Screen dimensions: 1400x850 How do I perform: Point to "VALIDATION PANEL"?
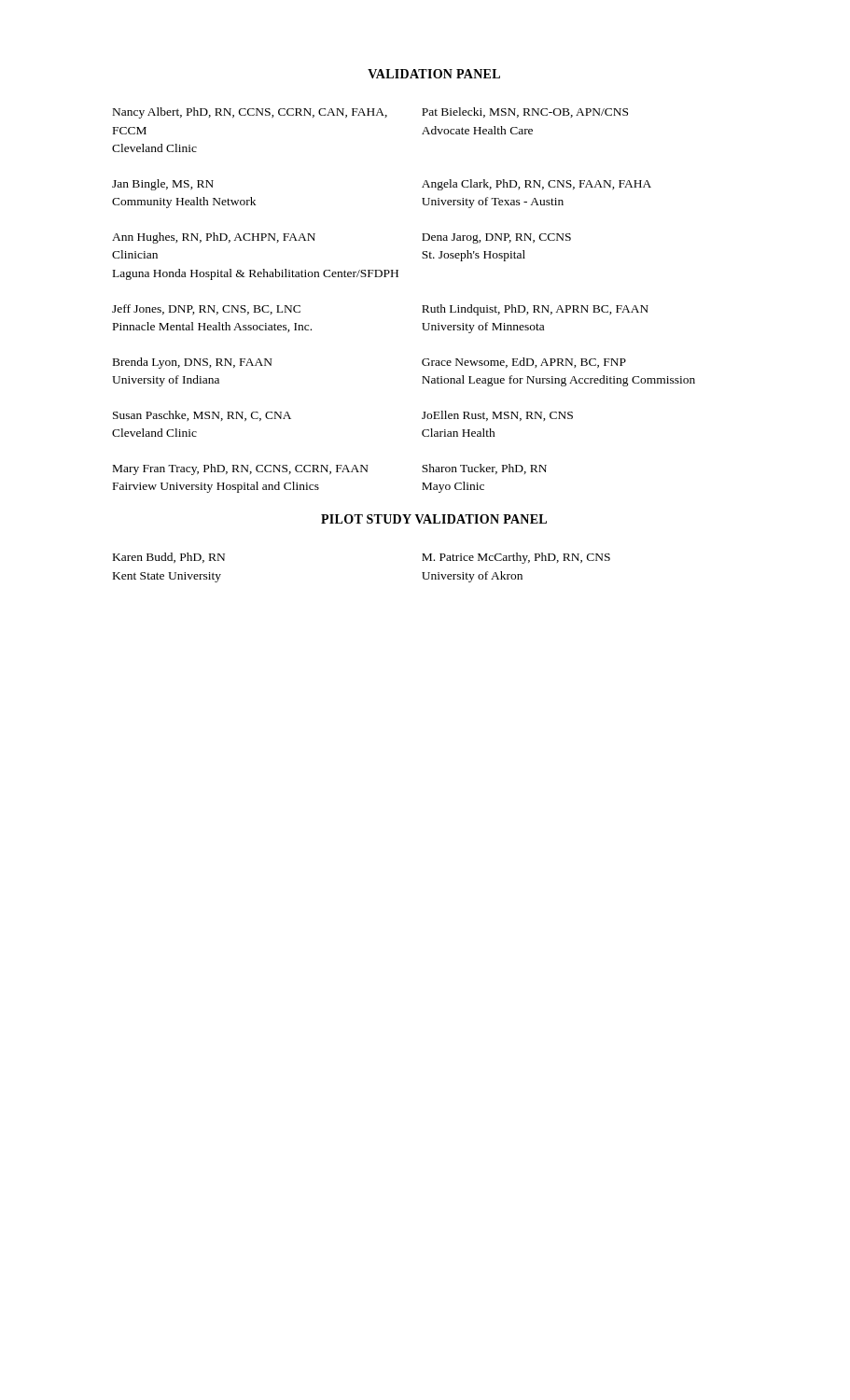click(x=434, y=74)
